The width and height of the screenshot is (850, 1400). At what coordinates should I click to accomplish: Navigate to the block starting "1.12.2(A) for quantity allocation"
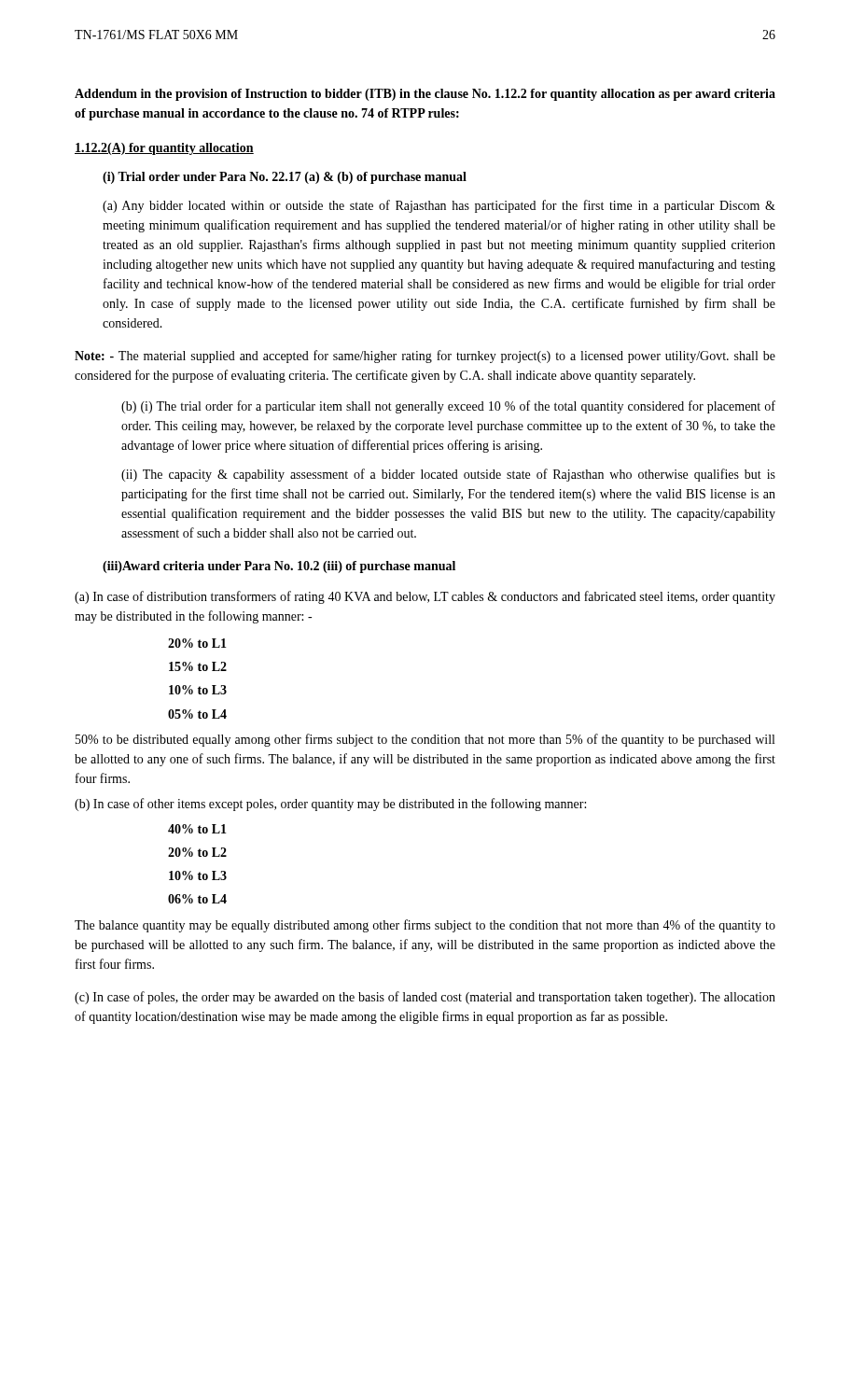coord(164,148)
